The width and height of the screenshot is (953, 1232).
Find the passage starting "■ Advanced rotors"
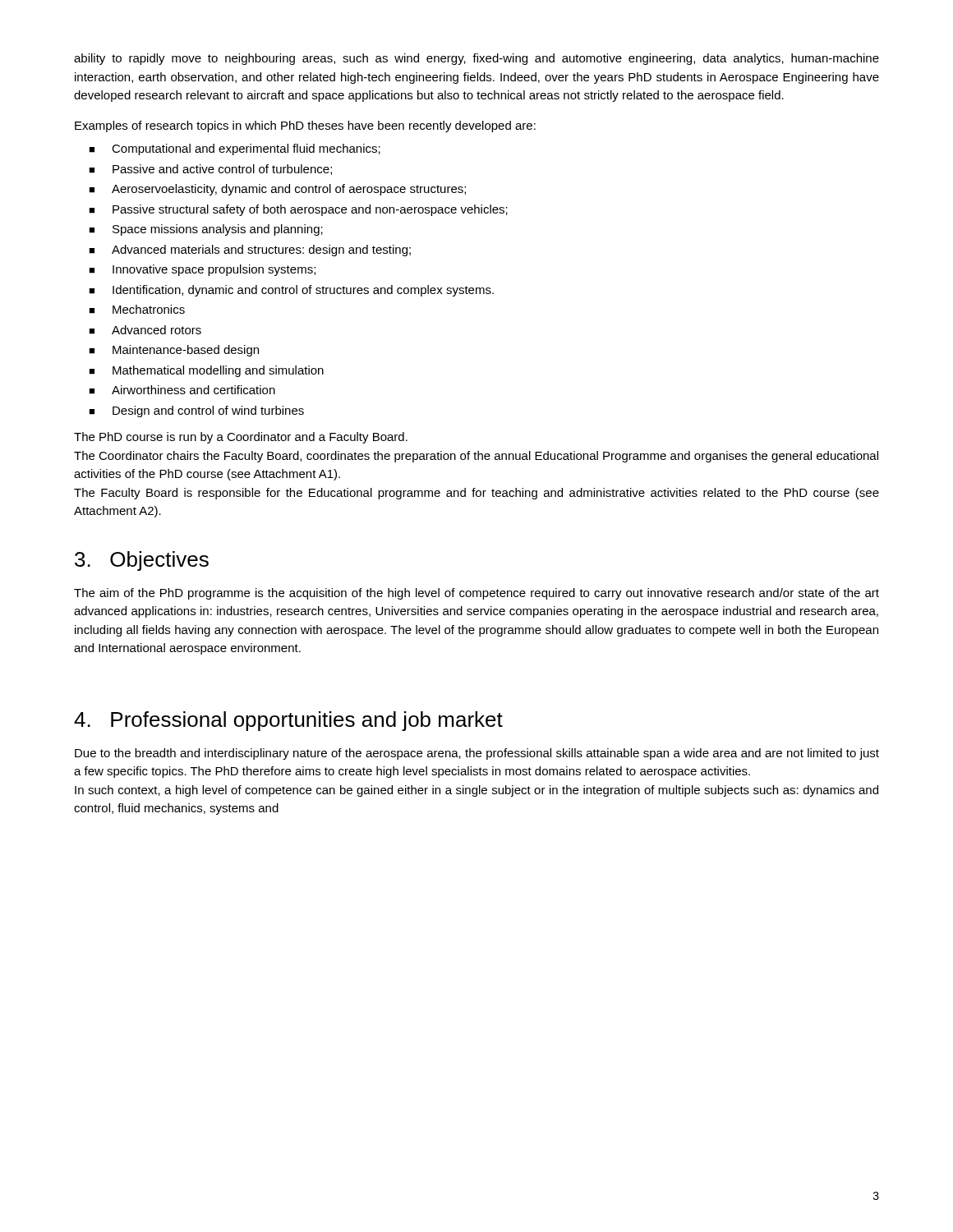138,330
